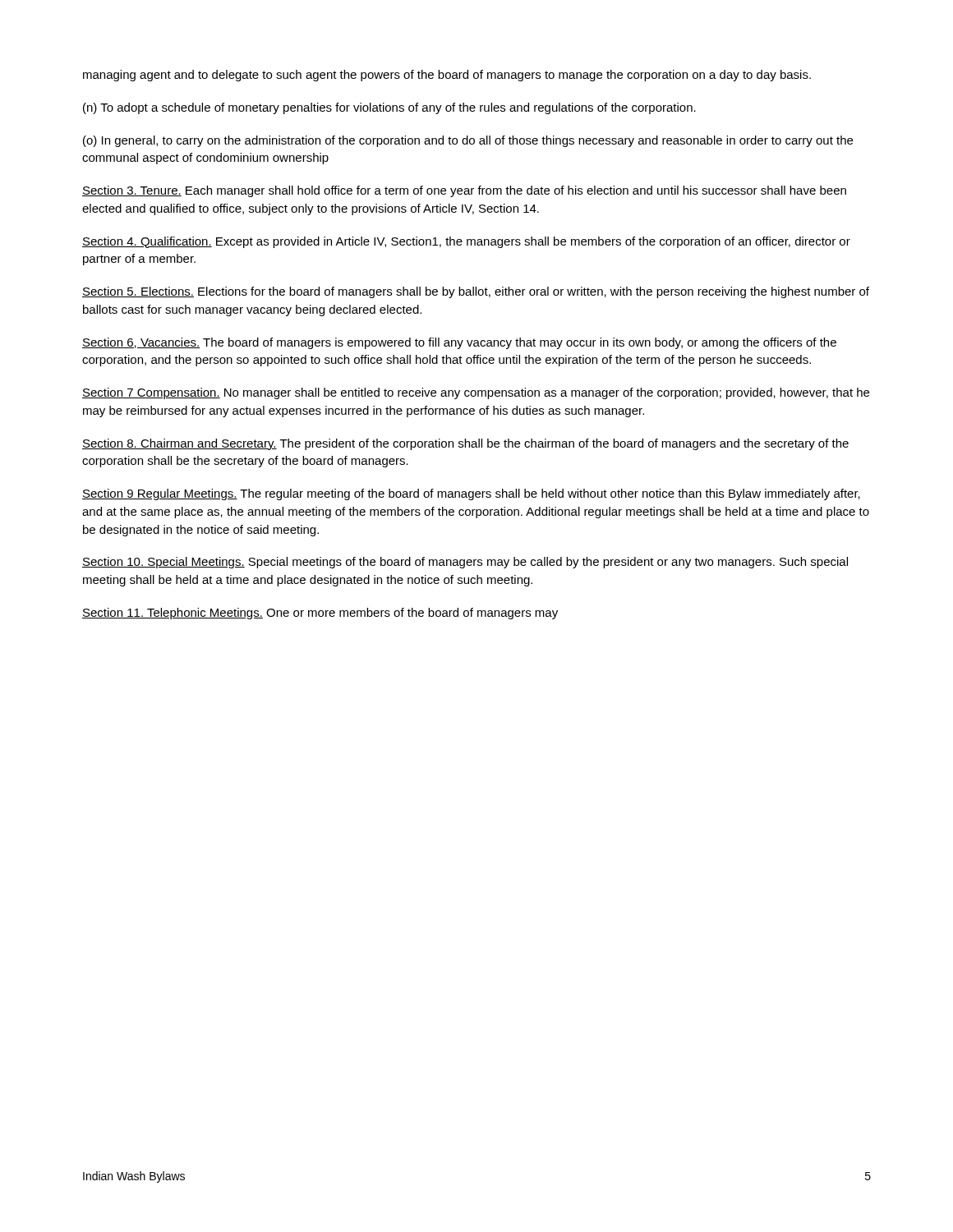Find the text block that says "Section 10. Special Meetings. Special meetings of"
Screen dimensions: 1232x953
point(476,571)
